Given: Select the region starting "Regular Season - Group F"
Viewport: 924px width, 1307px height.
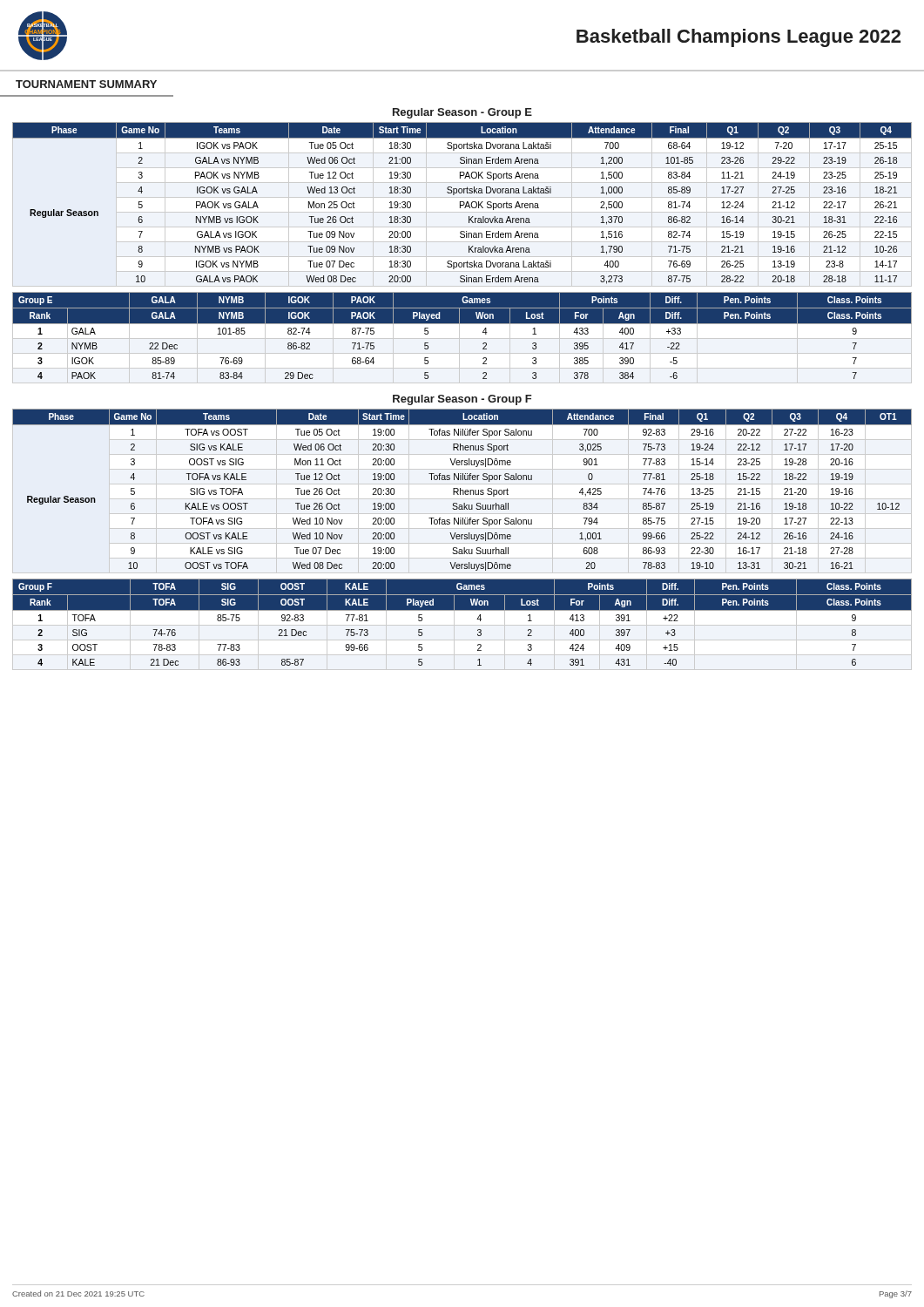Looking at the screenshot, I should (462, 399).
